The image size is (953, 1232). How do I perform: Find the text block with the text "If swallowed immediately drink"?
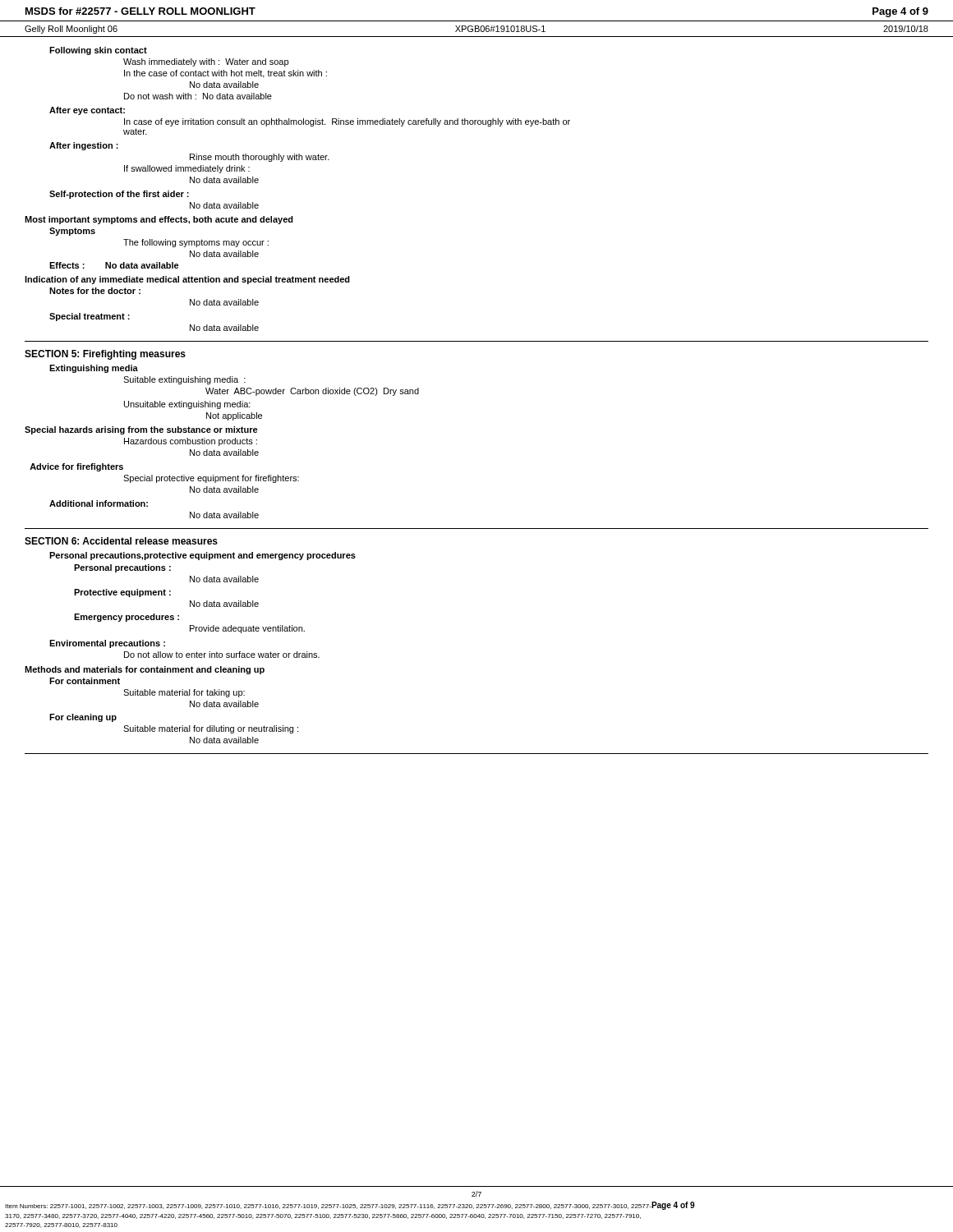[x=187, y=168]
